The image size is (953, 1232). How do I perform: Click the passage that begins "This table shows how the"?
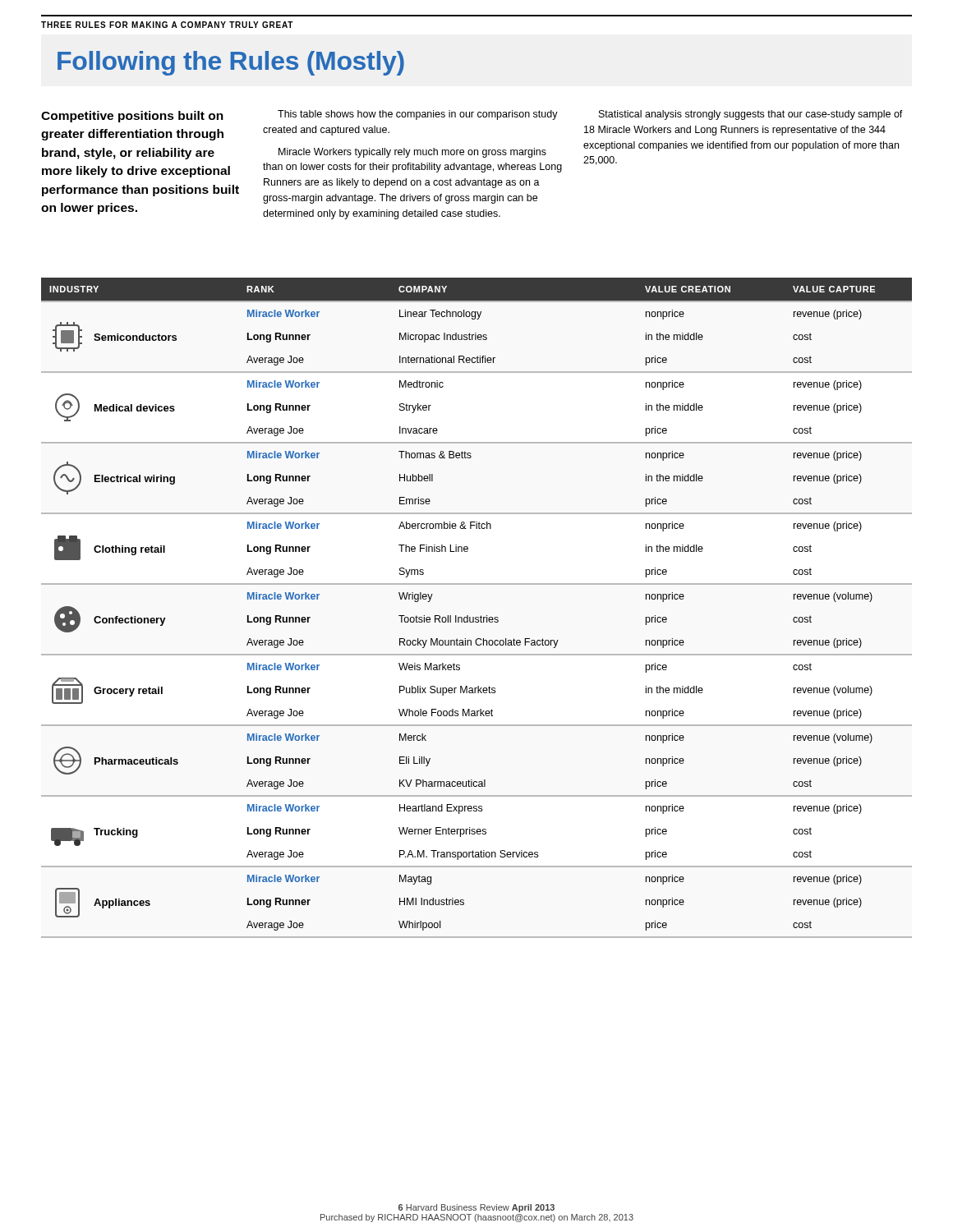click(415, 164)
